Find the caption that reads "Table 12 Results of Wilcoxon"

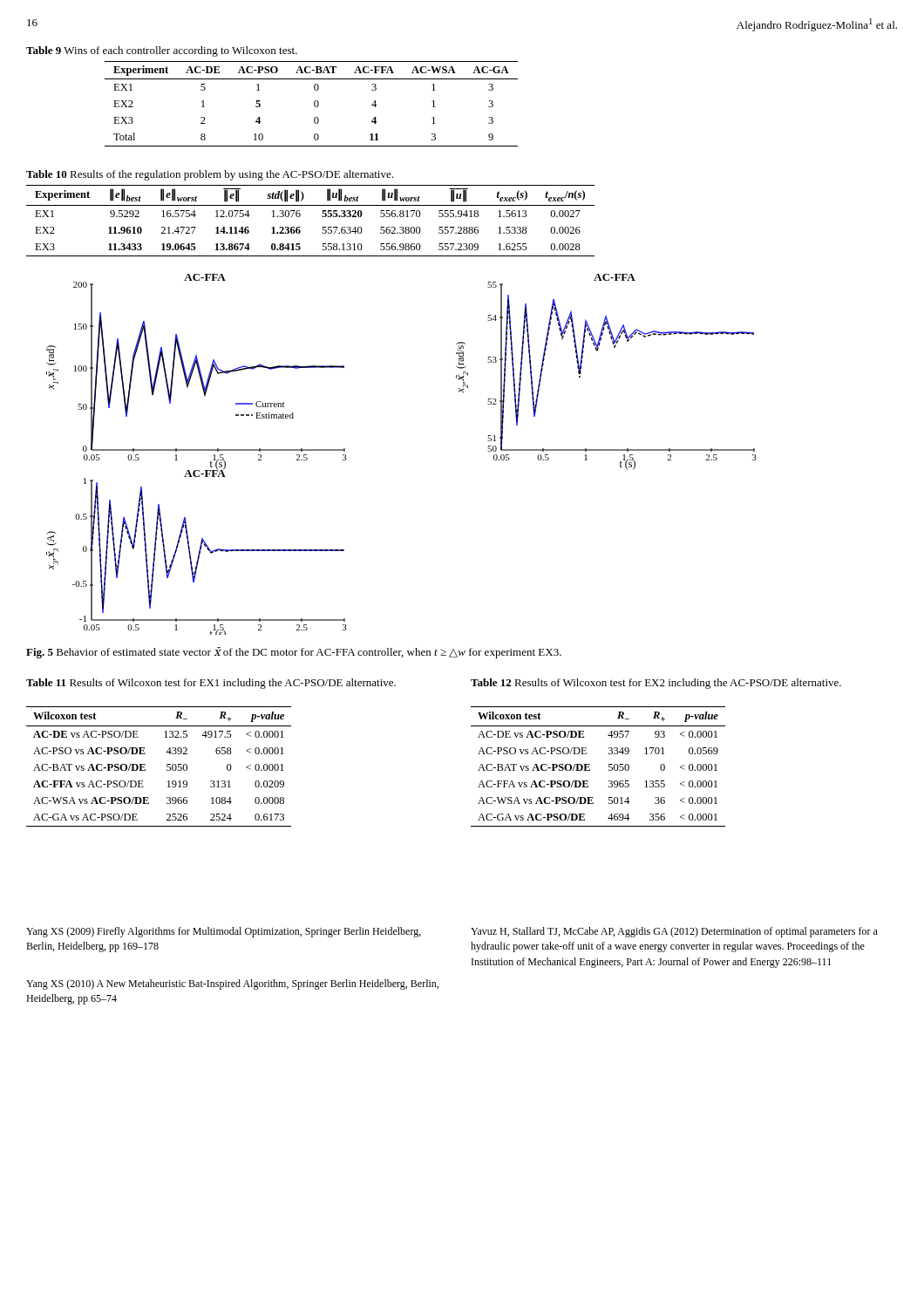pos(656,682)
